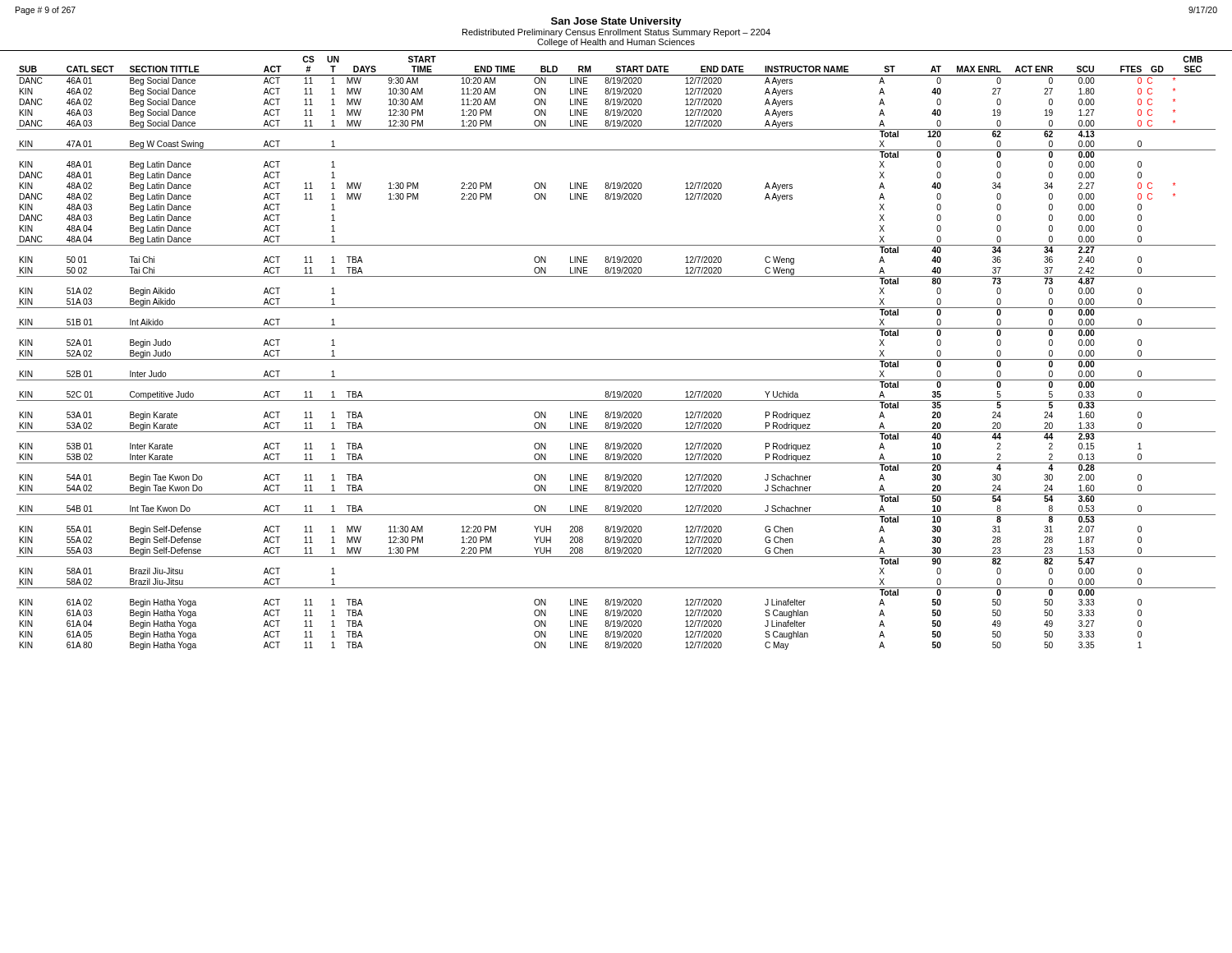The height and width of the screenshot is (953, 1232).
Task: Select the table that reads "S Caughlan"
Action: (x=616, y=352)
